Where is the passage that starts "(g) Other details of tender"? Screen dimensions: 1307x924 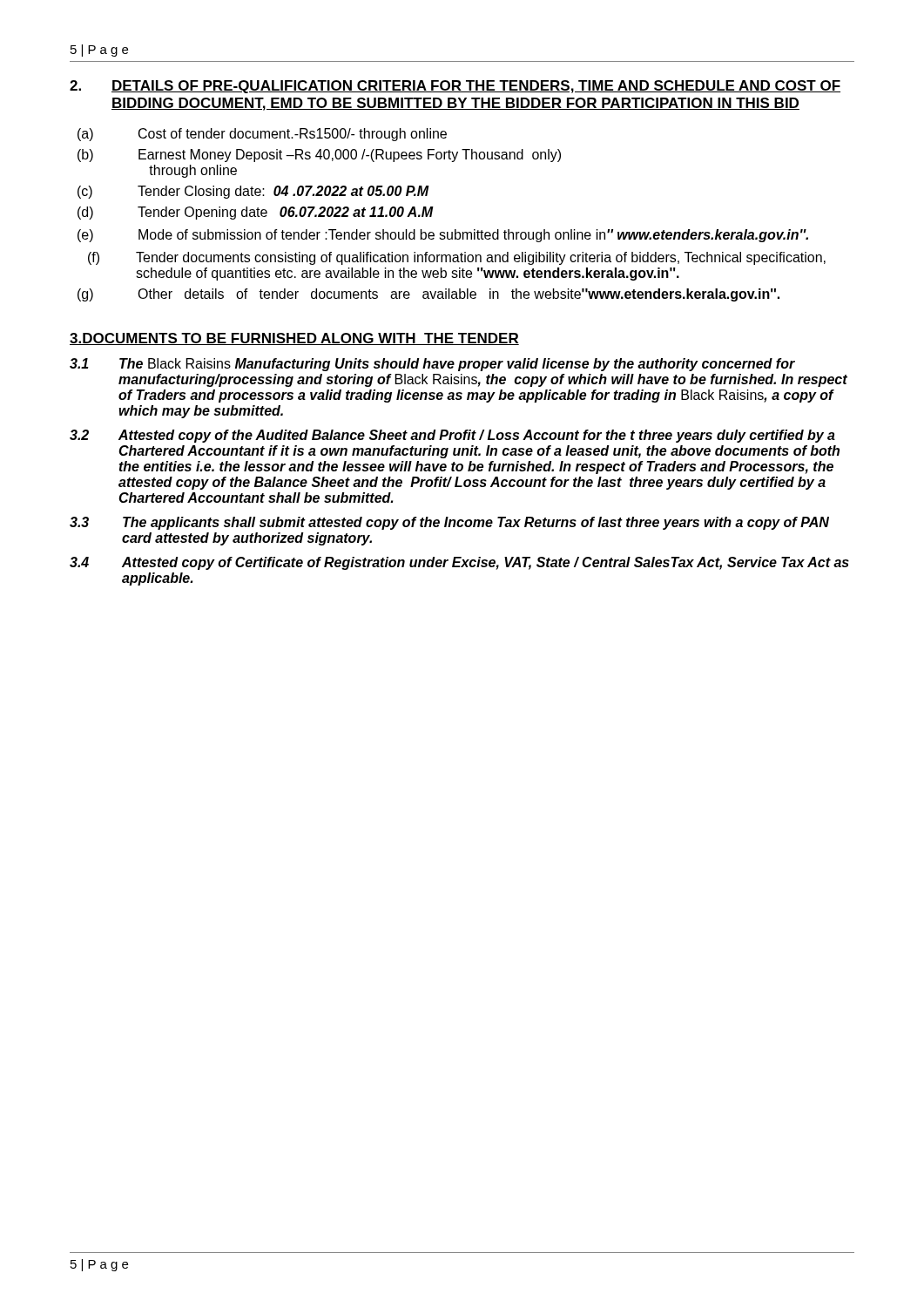(x=462, y=294)
